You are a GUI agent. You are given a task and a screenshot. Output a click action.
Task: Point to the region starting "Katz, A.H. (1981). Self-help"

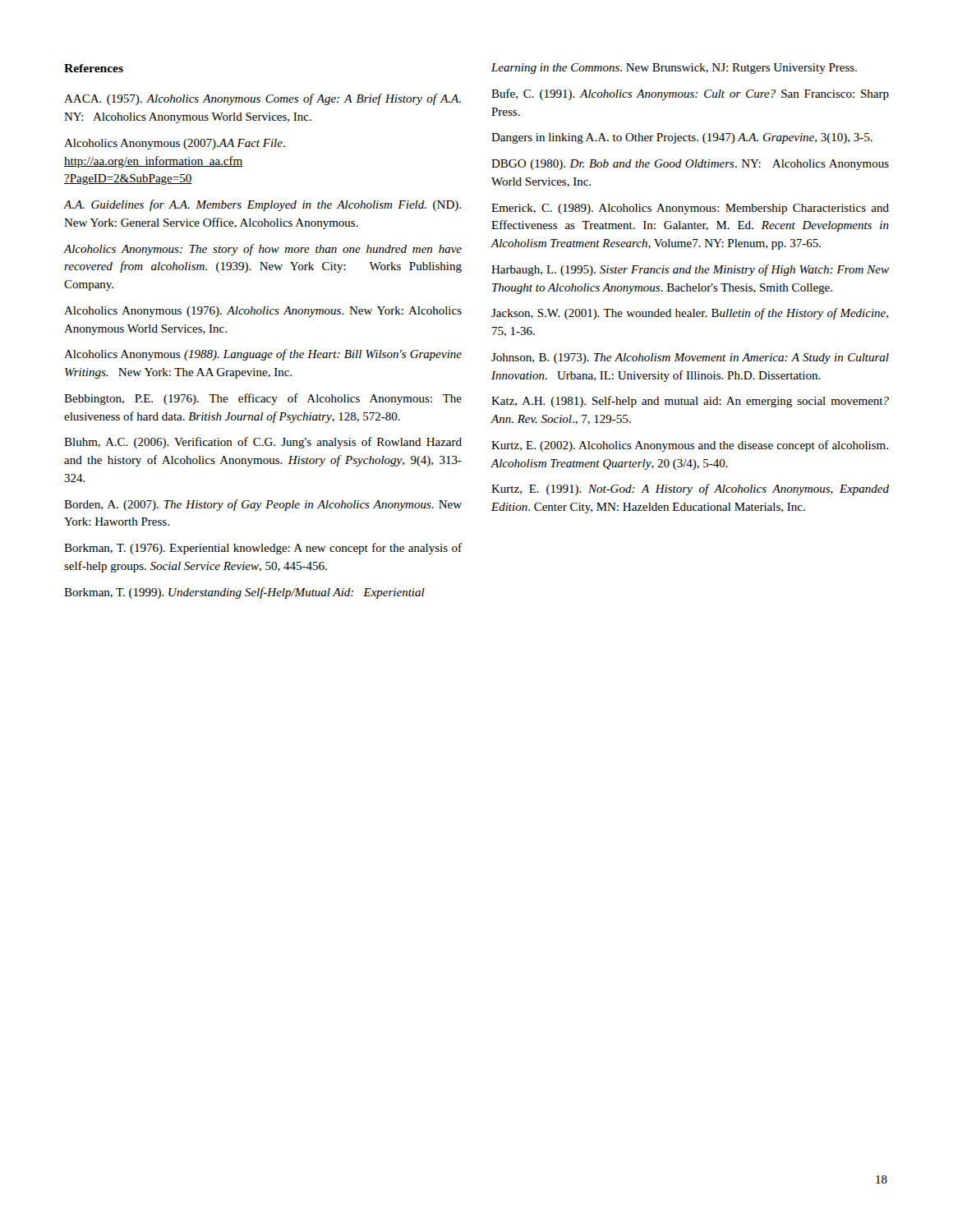(690, 410)
